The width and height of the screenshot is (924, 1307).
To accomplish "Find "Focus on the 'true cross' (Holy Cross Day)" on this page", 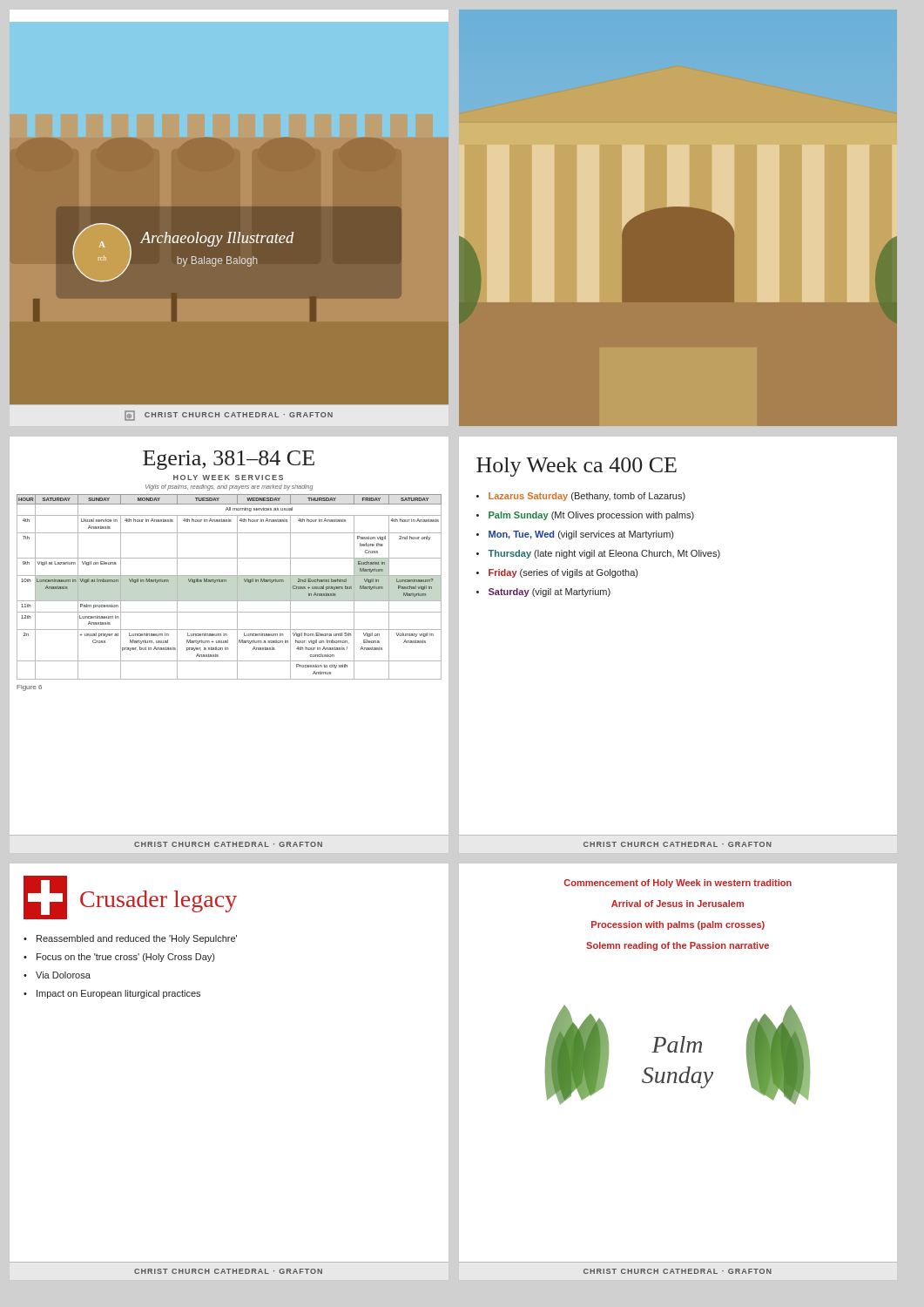I will (125, 957).
